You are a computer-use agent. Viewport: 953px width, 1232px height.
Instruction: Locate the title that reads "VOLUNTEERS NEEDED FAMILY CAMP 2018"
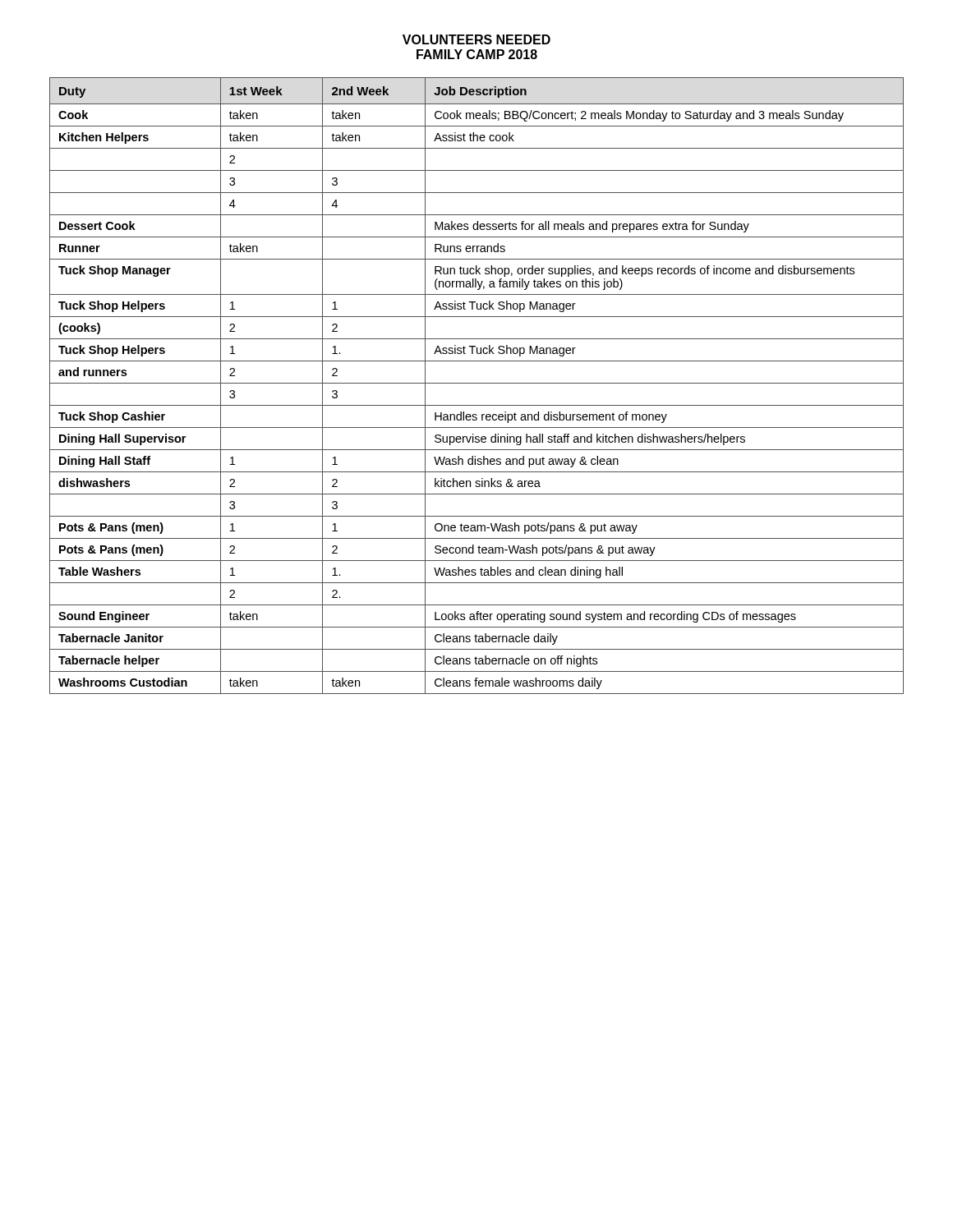pyautogui.click(x=476, y=48)
